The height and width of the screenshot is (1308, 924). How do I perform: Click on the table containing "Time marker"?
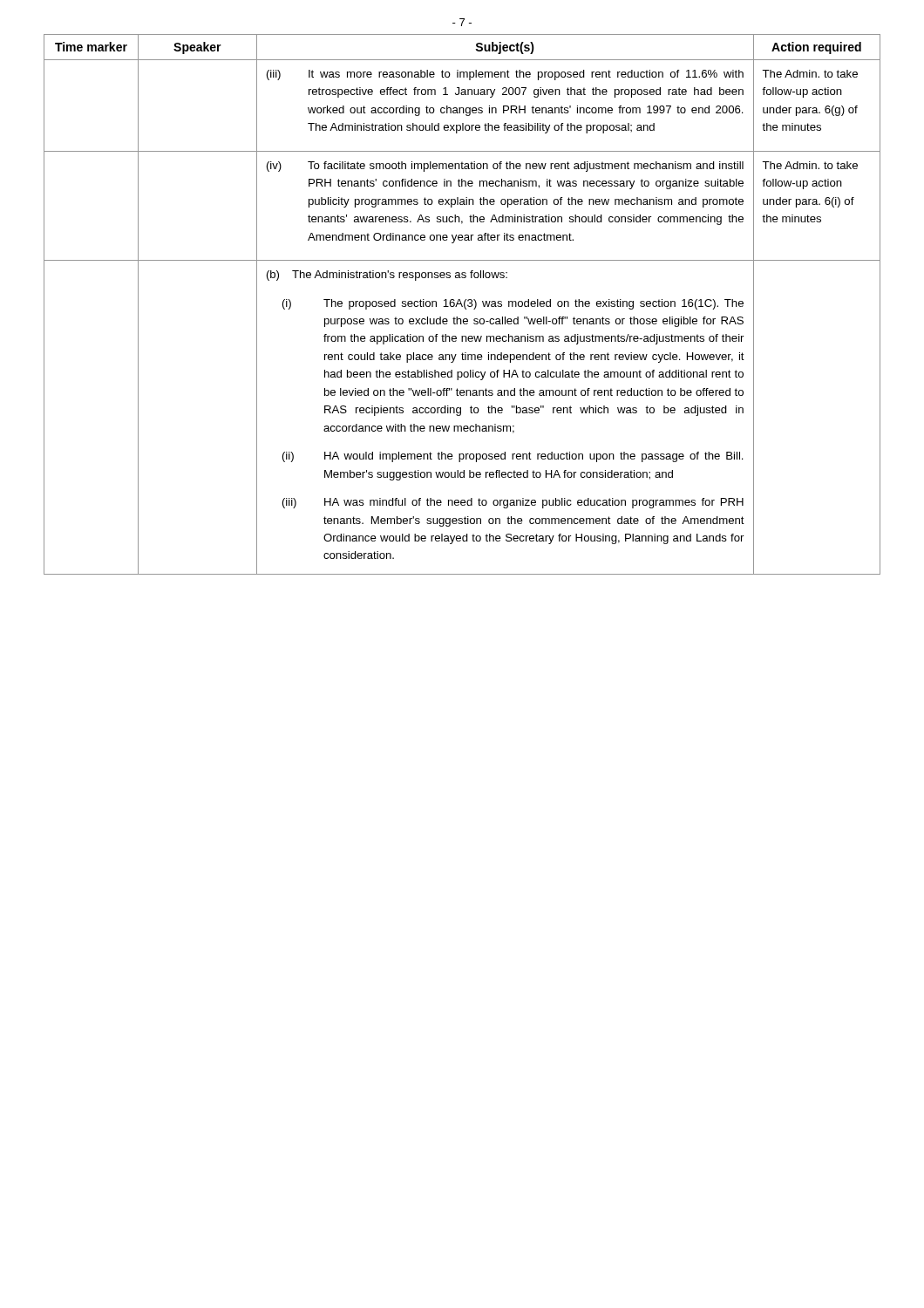pos(462,304)
